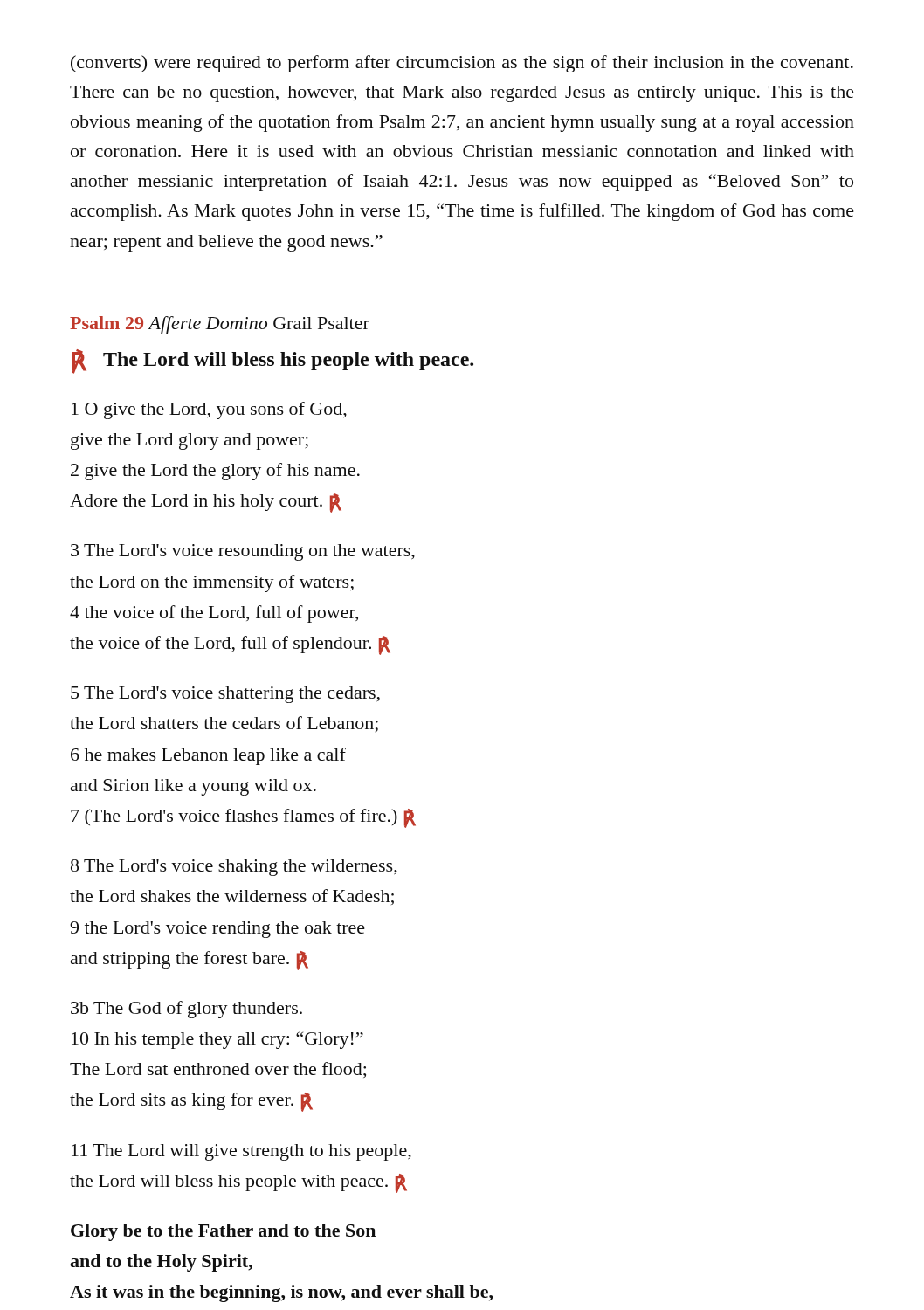Find the block on this page that starts "℟ The Lord will bless his people"

(272, 360)
